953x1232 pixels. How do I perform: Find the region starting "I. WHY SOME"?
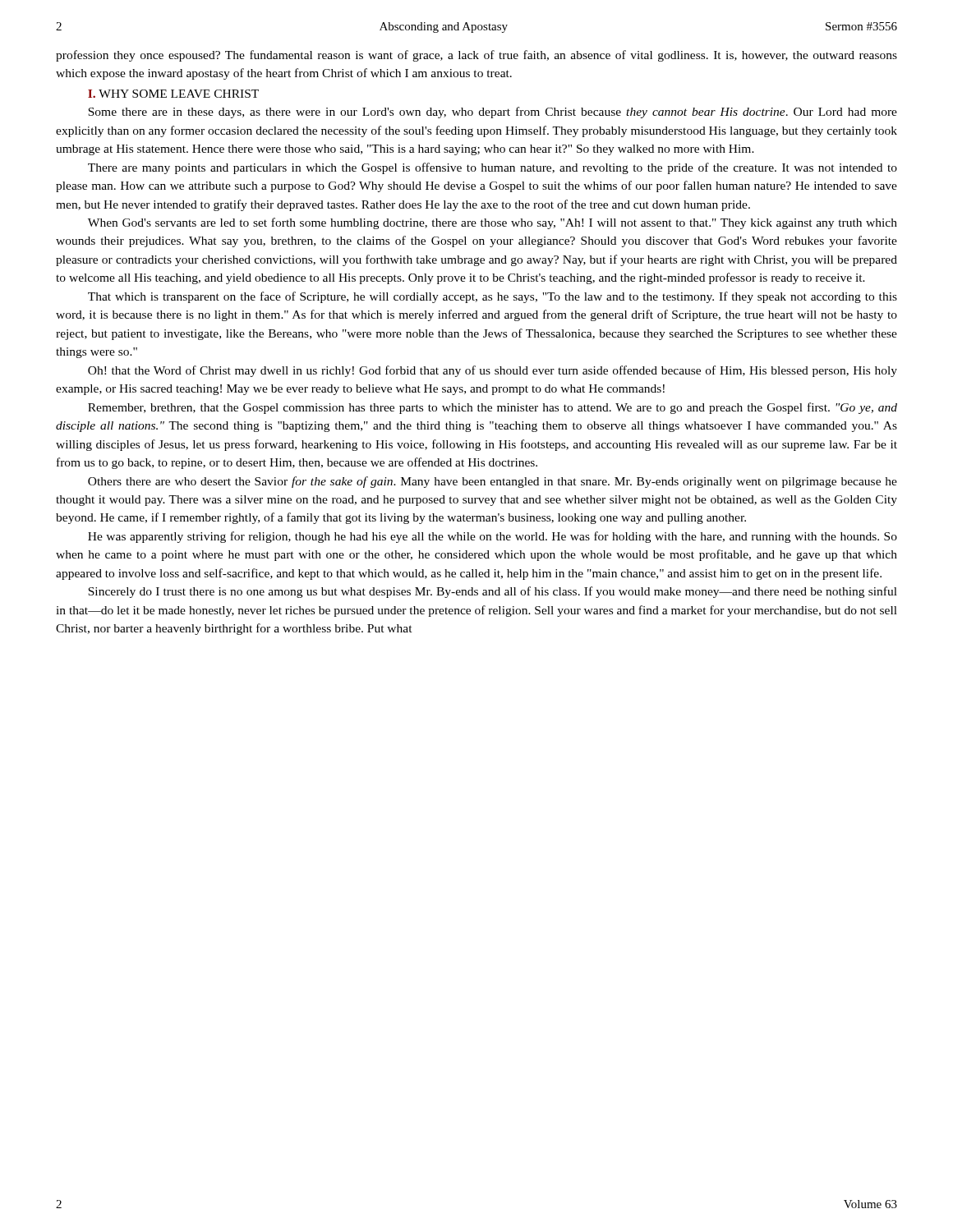click(173, 93)
